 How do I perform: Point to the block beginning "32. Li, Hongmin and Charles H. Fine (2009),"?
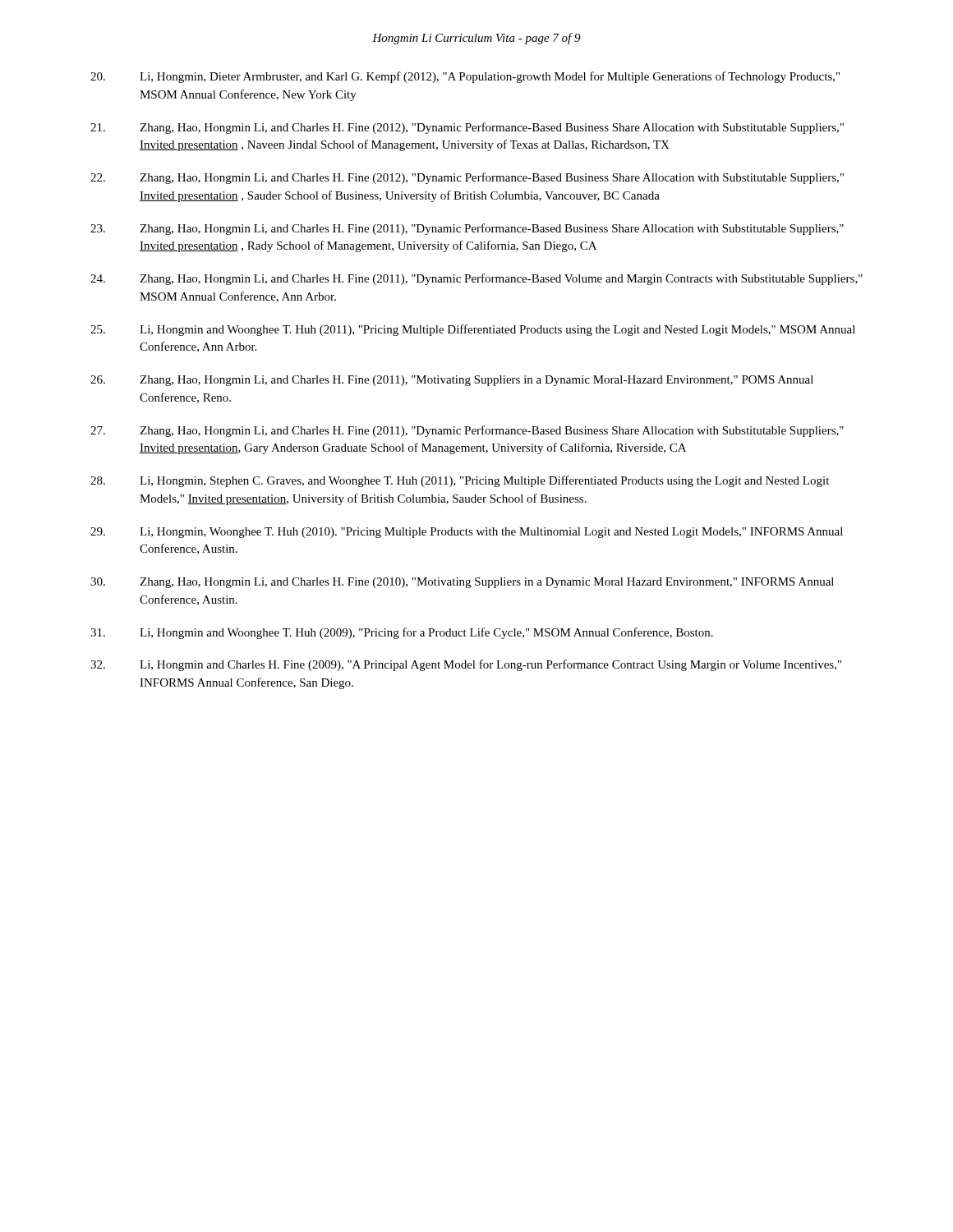coord(481,674)
